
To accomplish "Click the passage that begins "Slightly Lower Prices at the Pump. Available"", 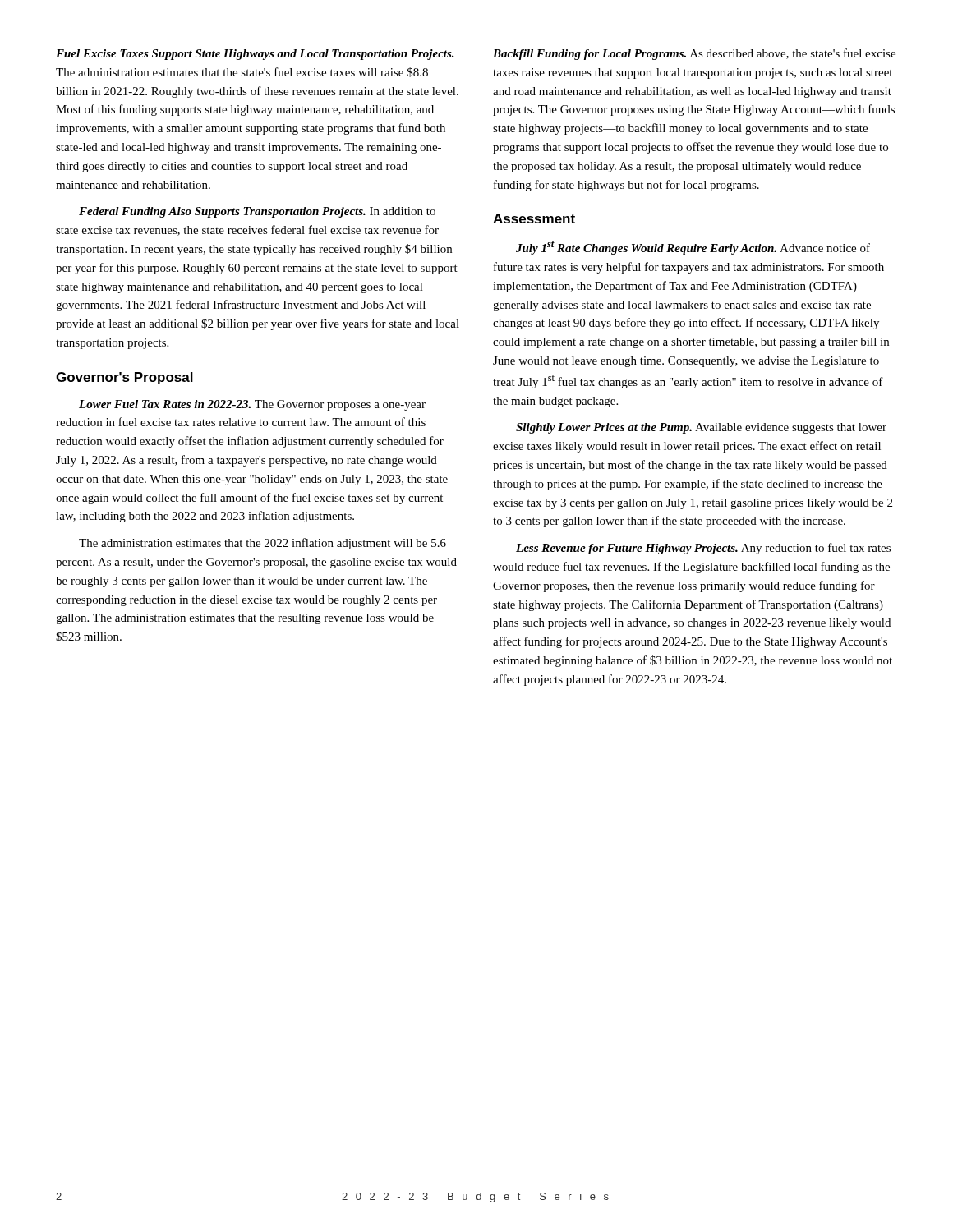I will [695, 475].
